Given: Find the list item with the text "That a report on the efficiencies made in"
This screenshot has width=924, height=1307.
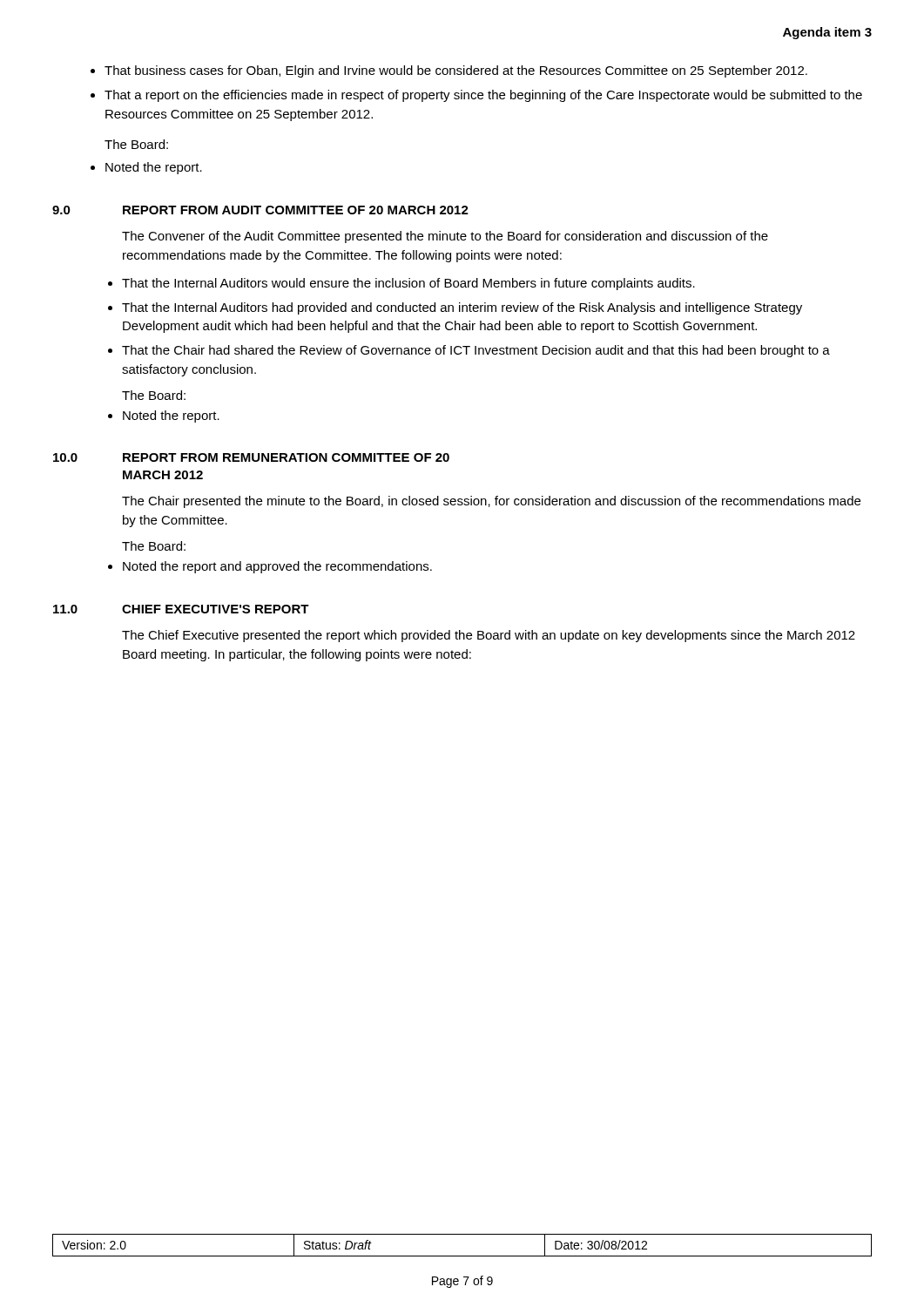Looking at the screenshot, I should (483, 104).
